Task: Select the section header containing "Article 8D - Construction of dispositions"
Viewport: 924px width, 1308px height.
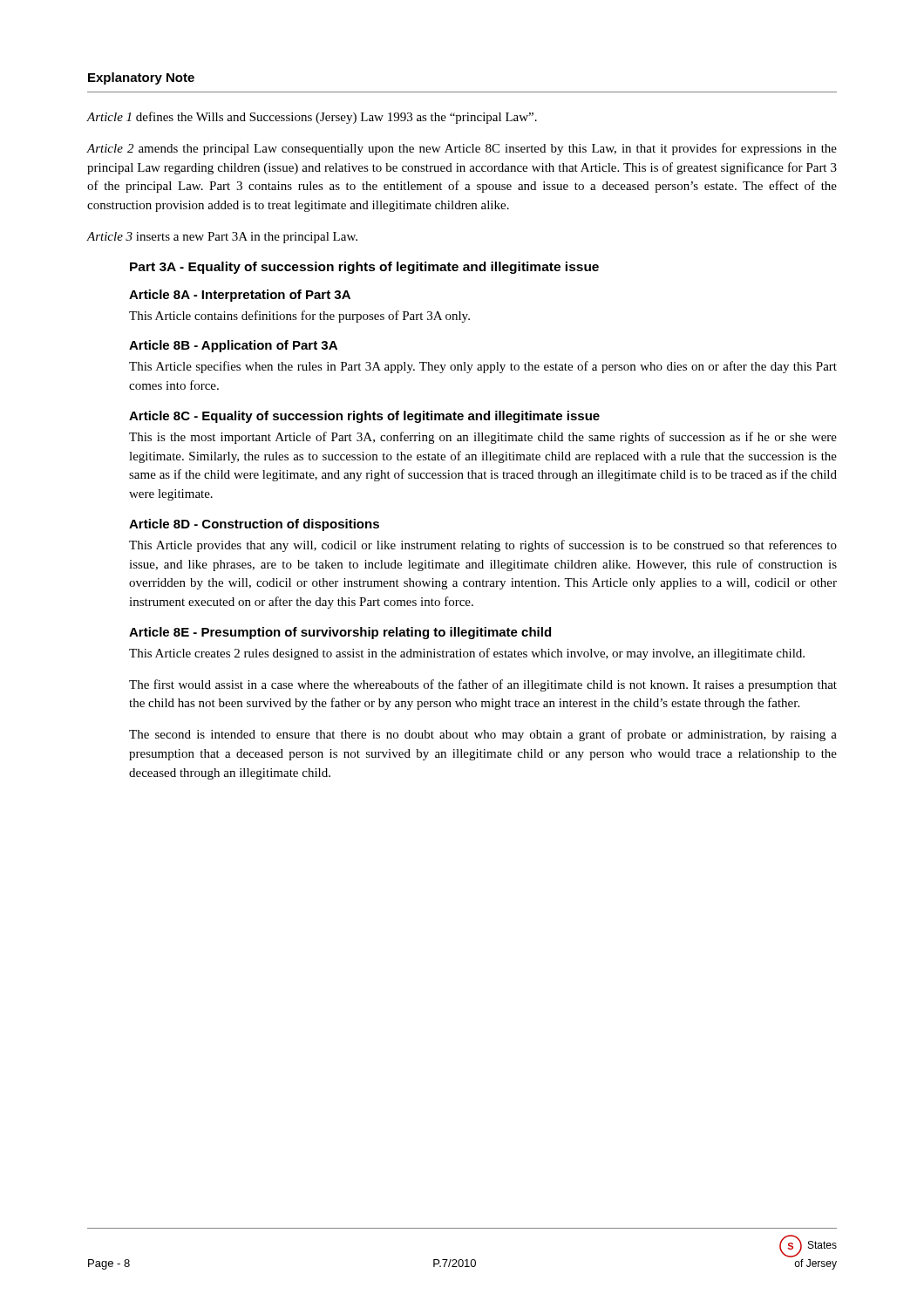Action: coord(254,523)
